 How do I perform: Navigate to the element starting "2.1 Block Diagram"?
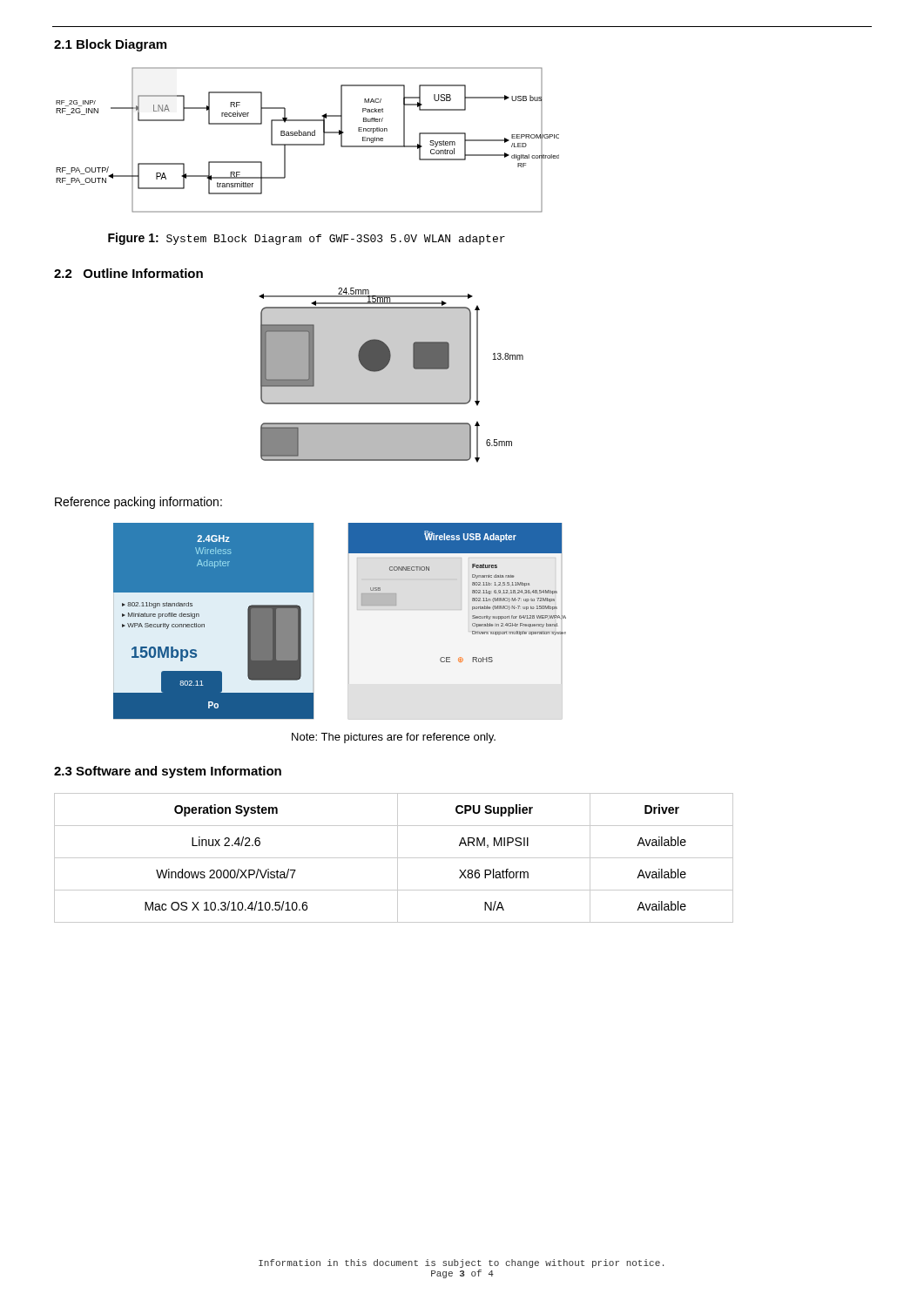(x=111, y=44)
